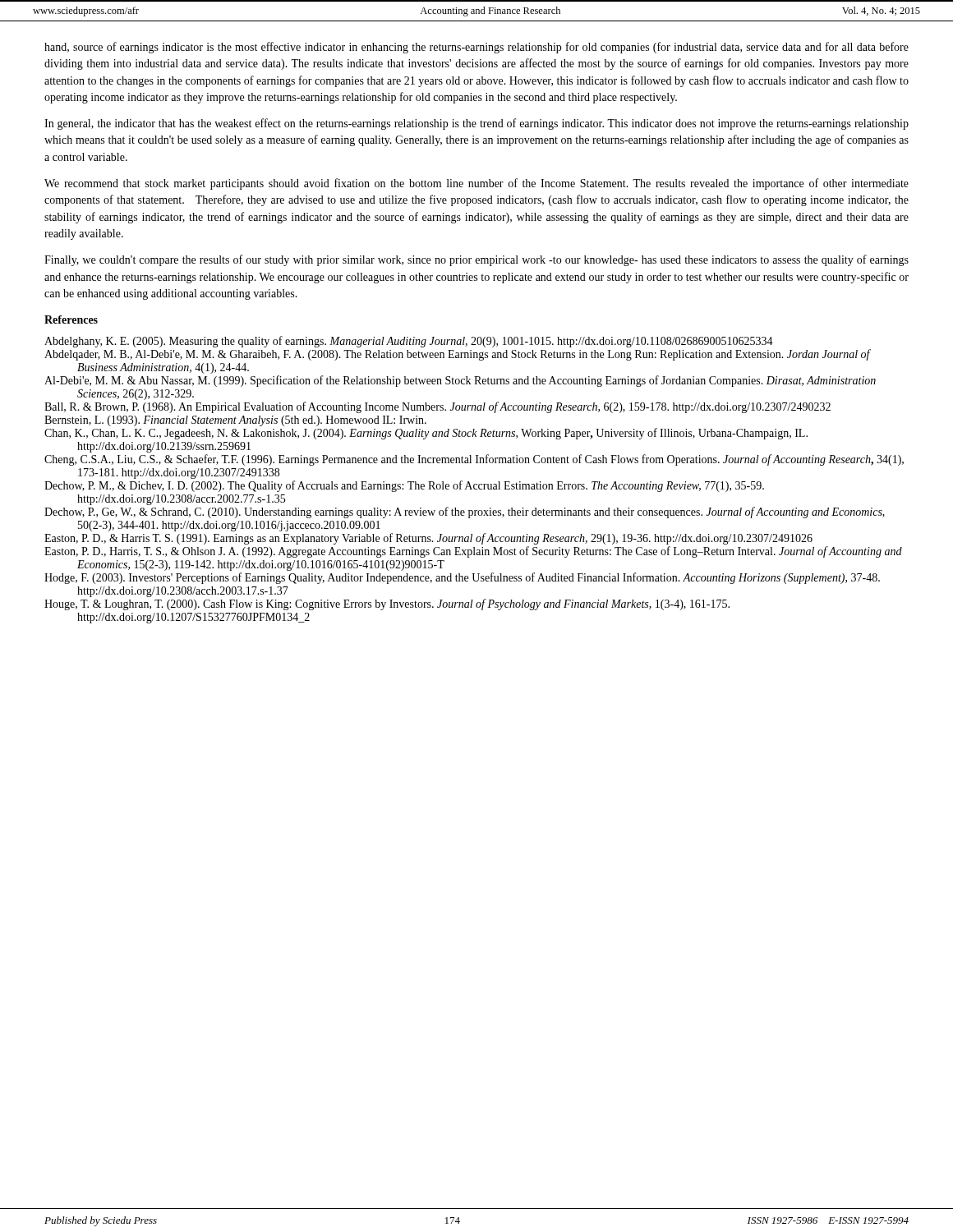This screenshot has width=953, height=1232.
Task: Select the list item with the text "Easton, P. D., & Harris T. S. (1991)."
Action: 428,539
